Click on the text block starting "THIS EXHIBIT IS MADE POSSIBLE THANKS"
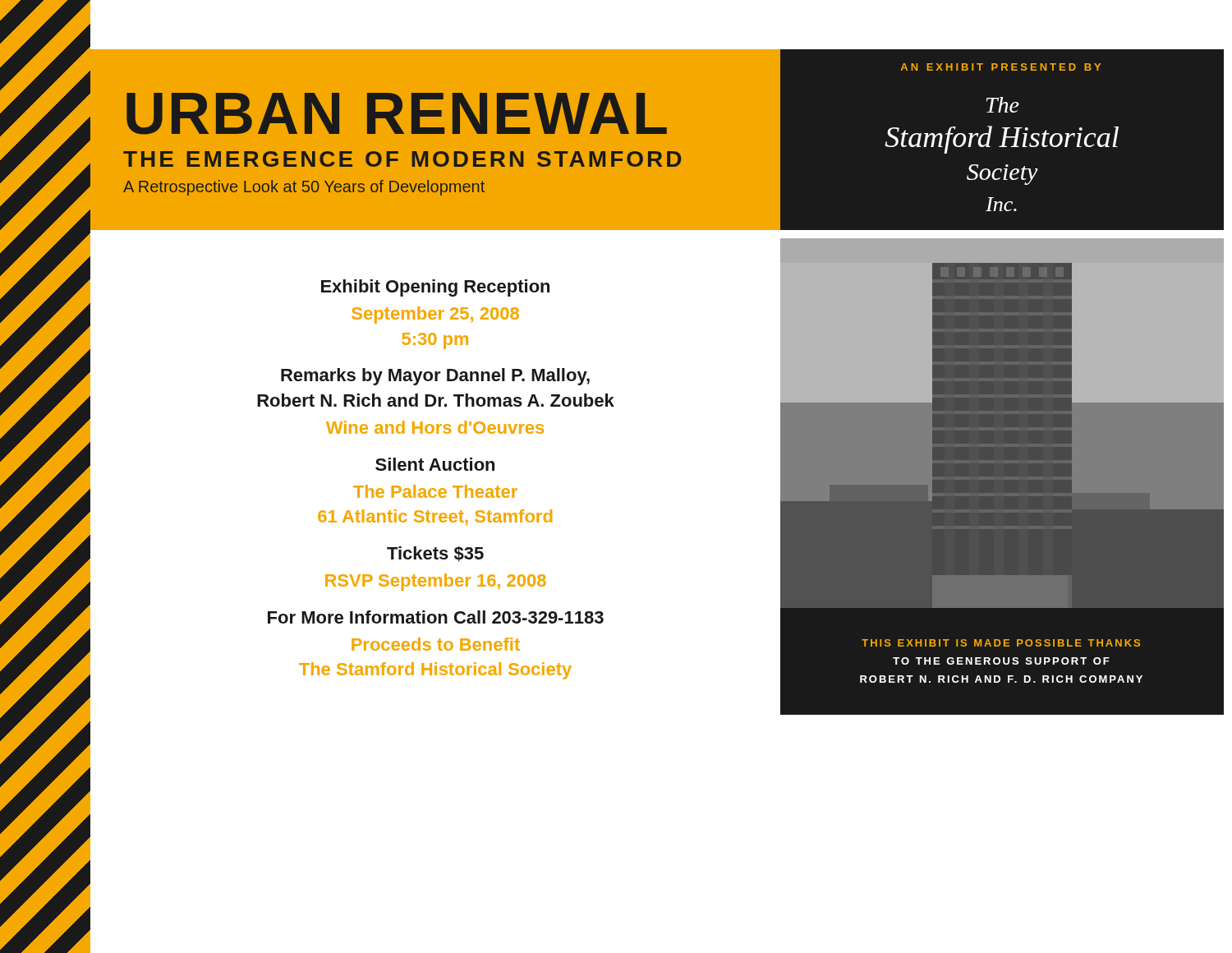Viewport: 1232px width, 953px height. coord(1002,661)
